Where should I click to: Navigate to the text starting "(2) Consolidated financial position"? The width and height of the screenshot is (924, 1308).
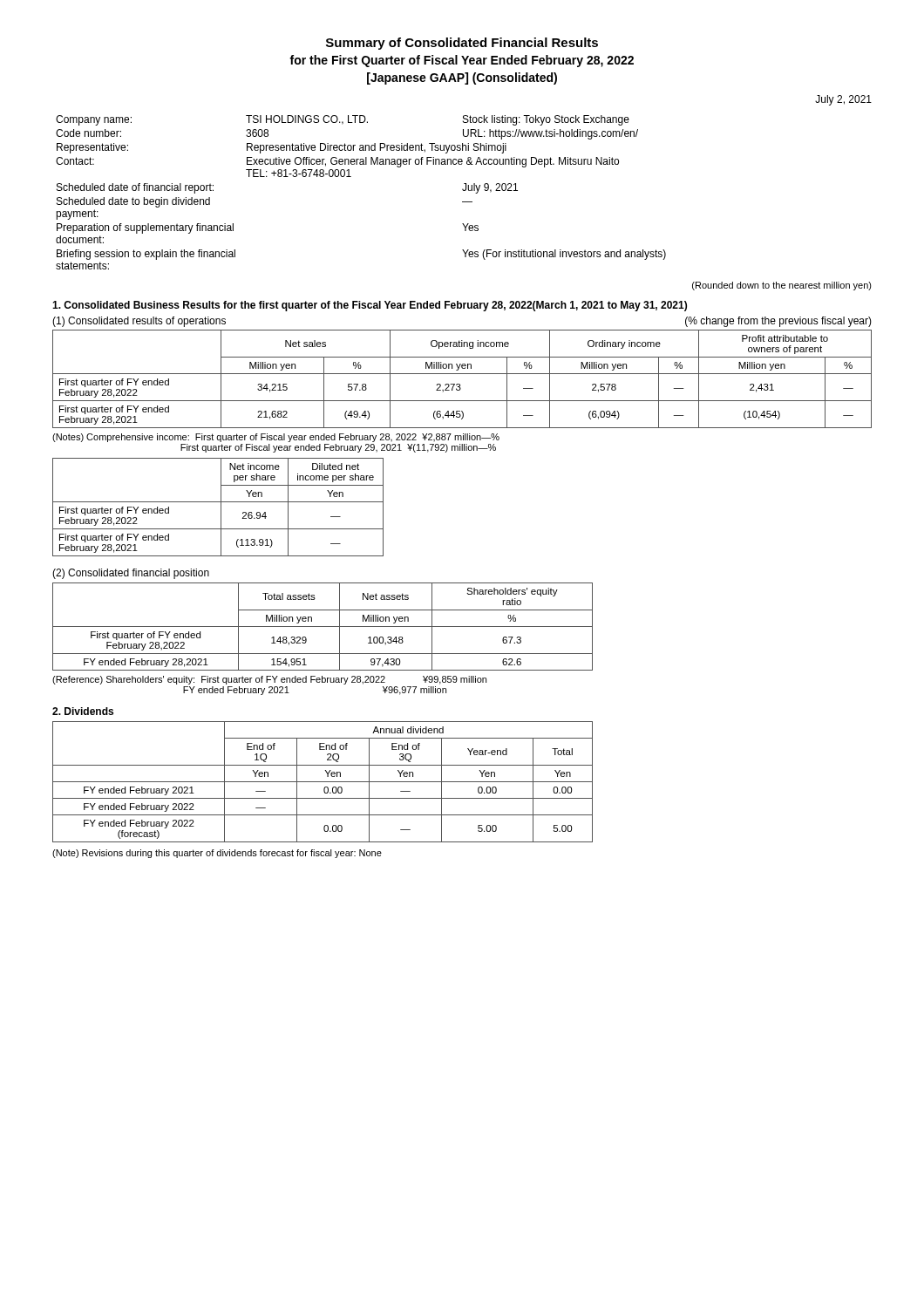tap(131, 573)
